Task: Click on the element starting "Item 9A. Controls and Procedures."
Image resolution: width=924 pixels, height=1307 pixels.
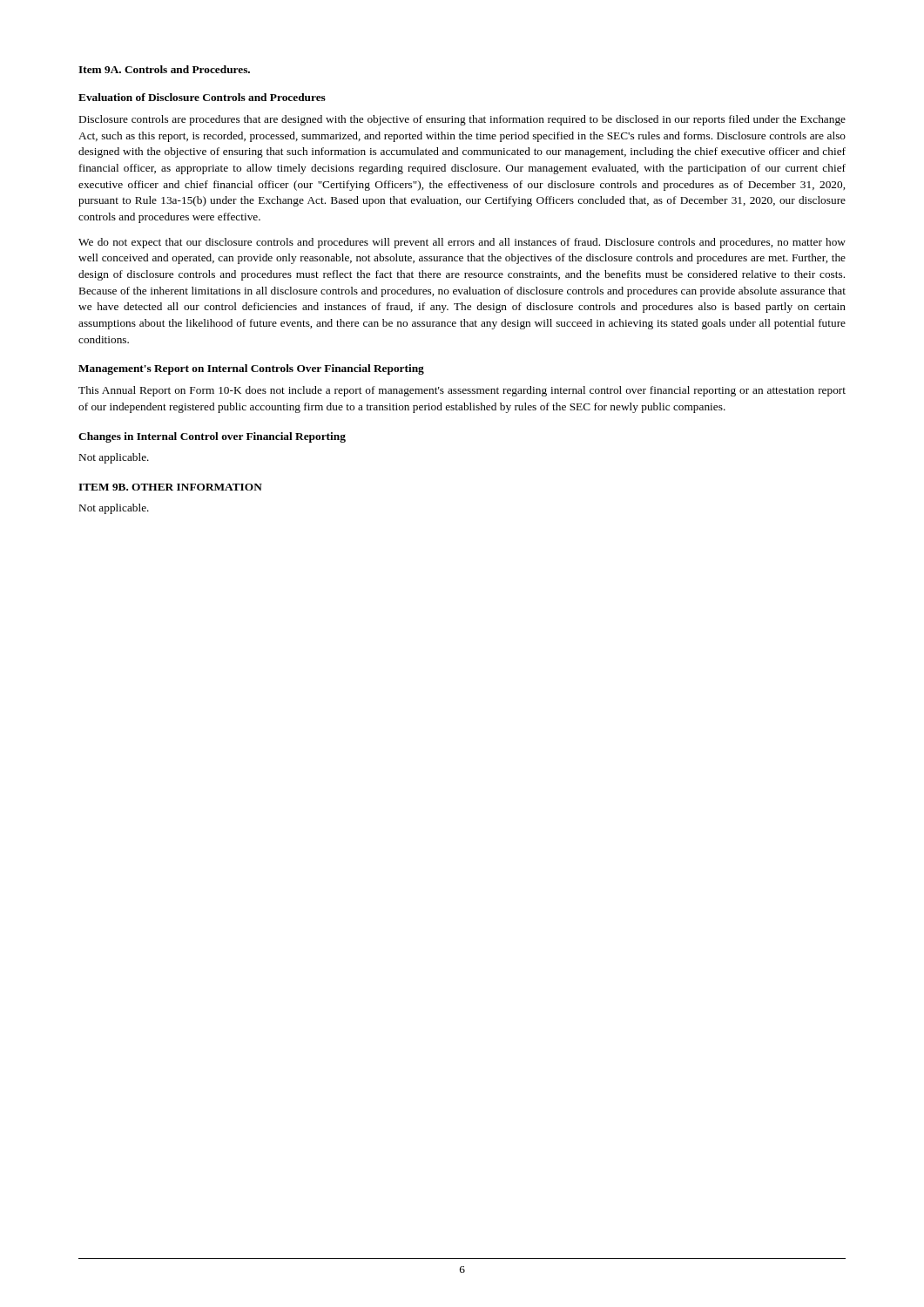Action: pyautogui.click(x=164, y=69)
